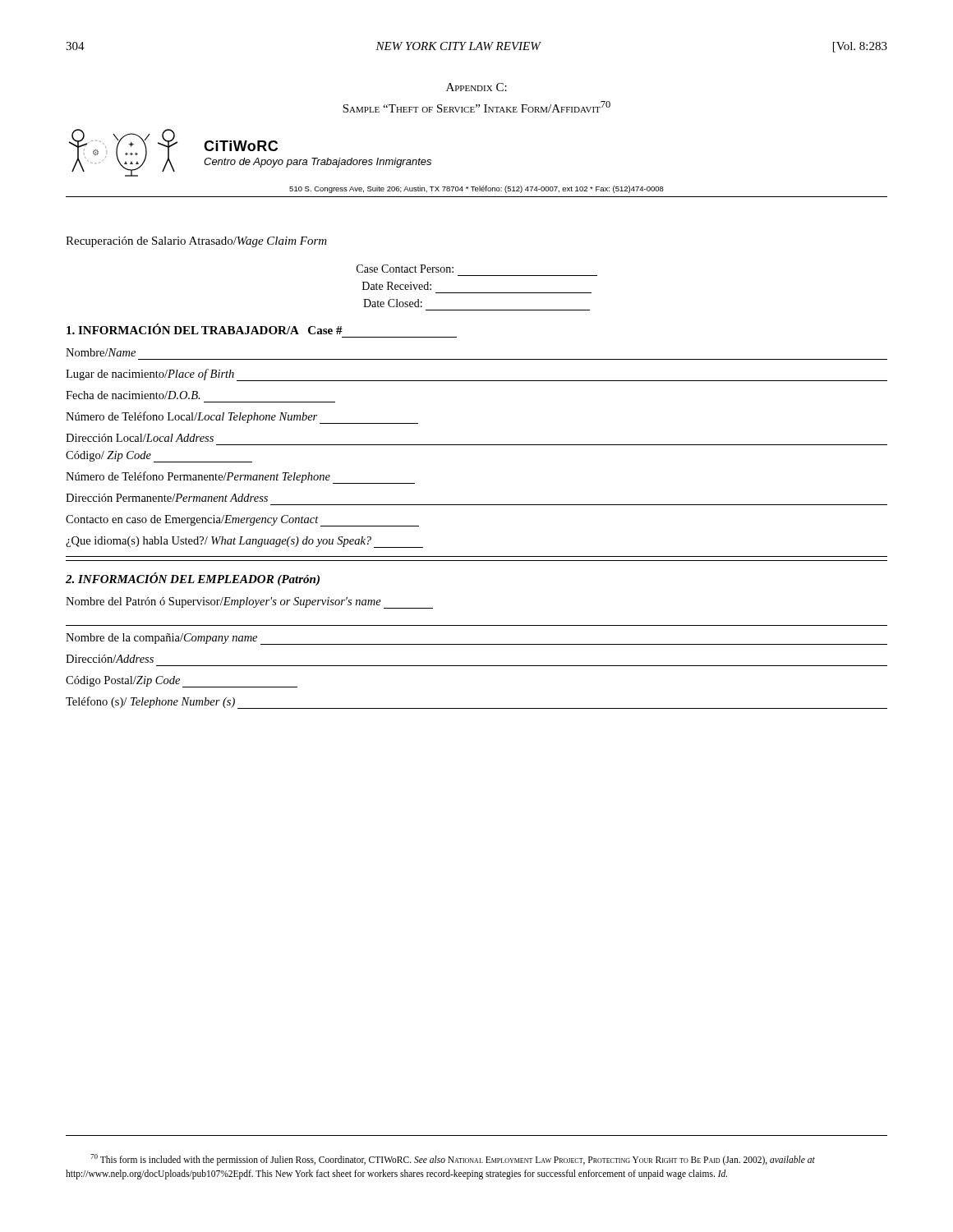Click where it says "2. INFORMACIÓN DEL EMPLEADOR (Patrón)"
Image resolution: width=953 pixels, height=1232 pixels.
[193, 579]
